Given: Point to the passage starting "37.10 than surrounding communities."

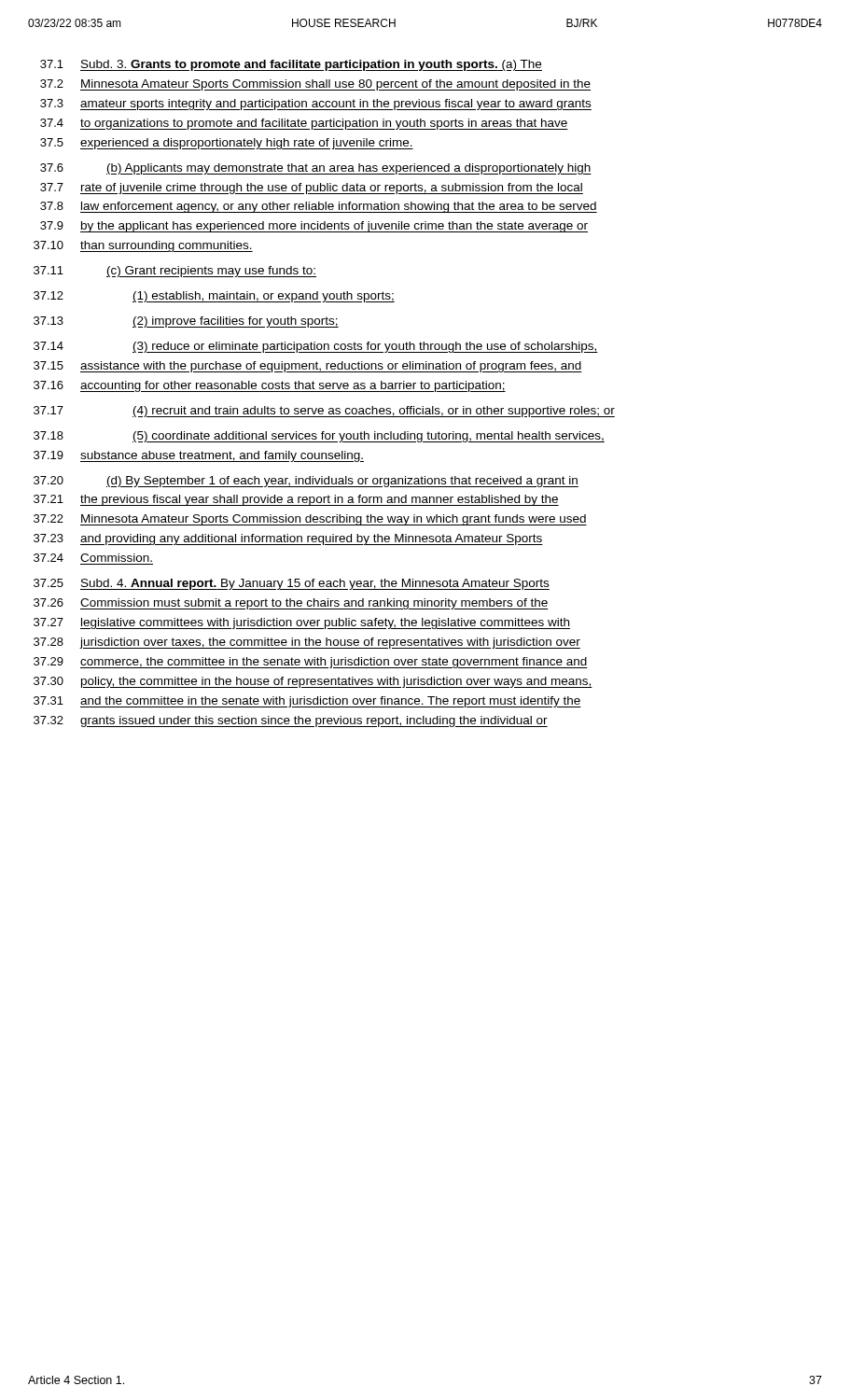Looking at the screenshot, I should coord(143,246).
